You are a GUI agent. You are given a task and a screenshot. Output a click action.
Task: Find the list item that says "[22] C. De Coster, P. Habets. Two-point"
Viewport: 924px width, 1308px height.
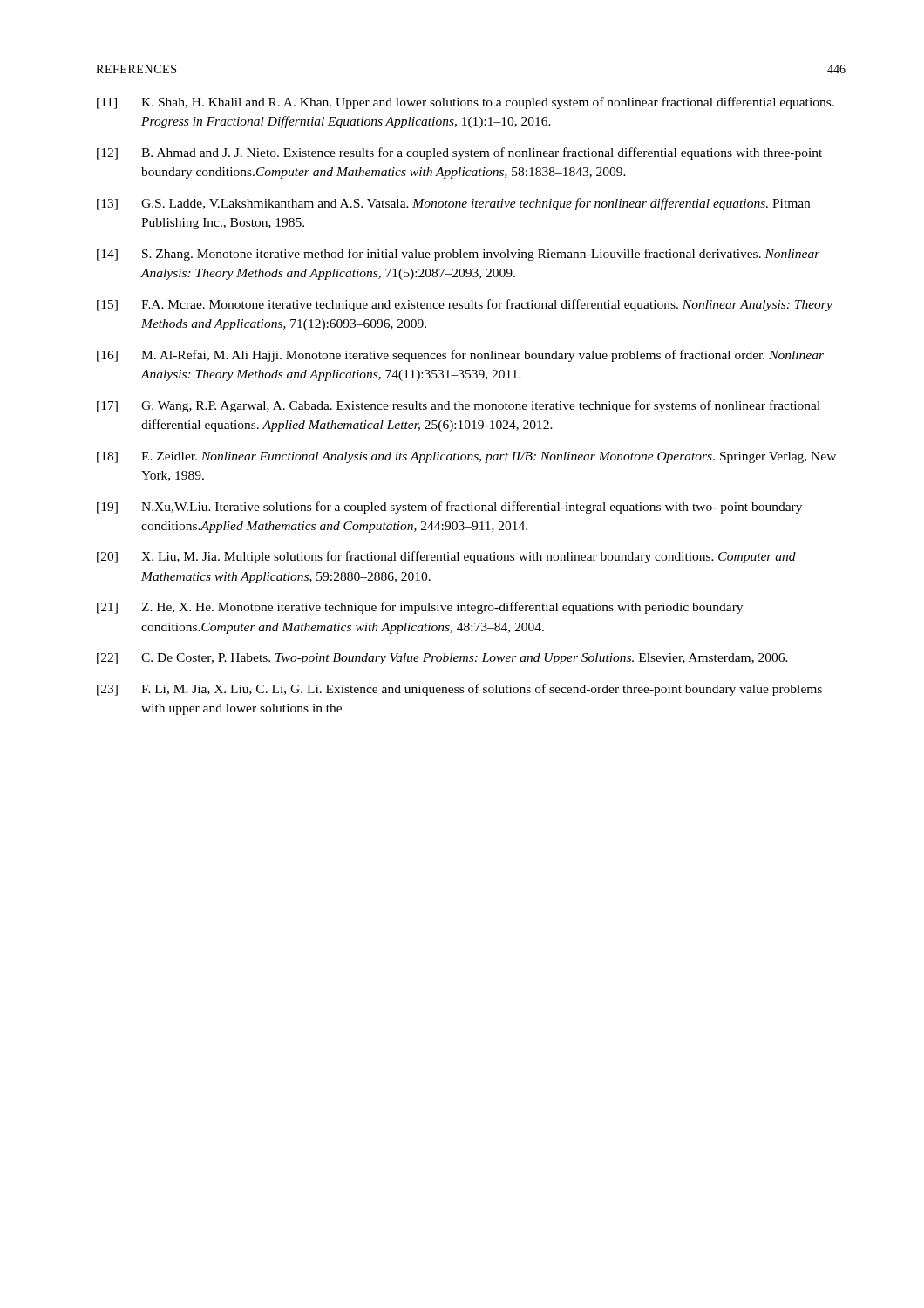[471, 658]
